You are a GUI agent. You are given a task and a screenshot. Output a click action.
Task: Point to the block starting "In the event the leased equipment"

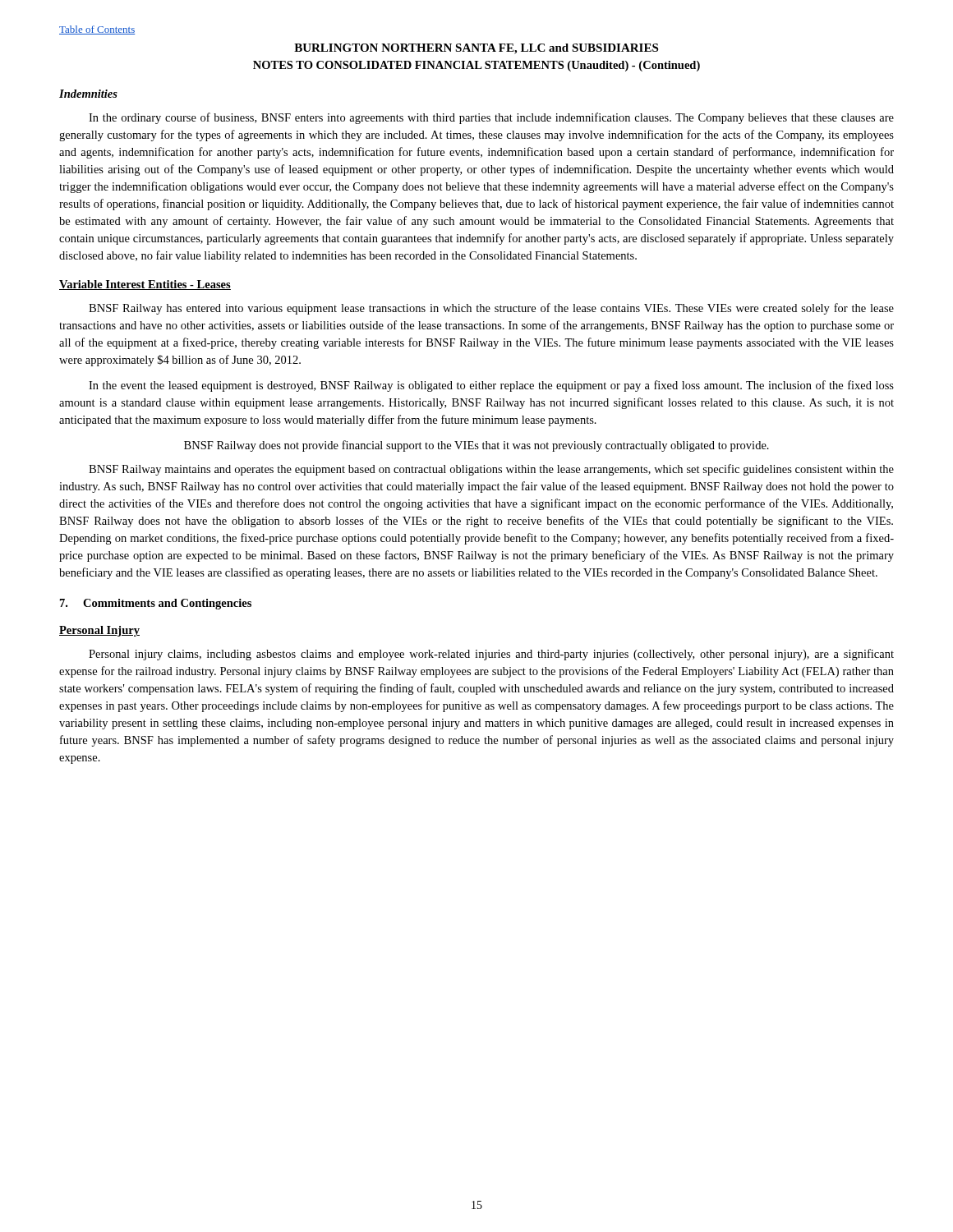476,403
